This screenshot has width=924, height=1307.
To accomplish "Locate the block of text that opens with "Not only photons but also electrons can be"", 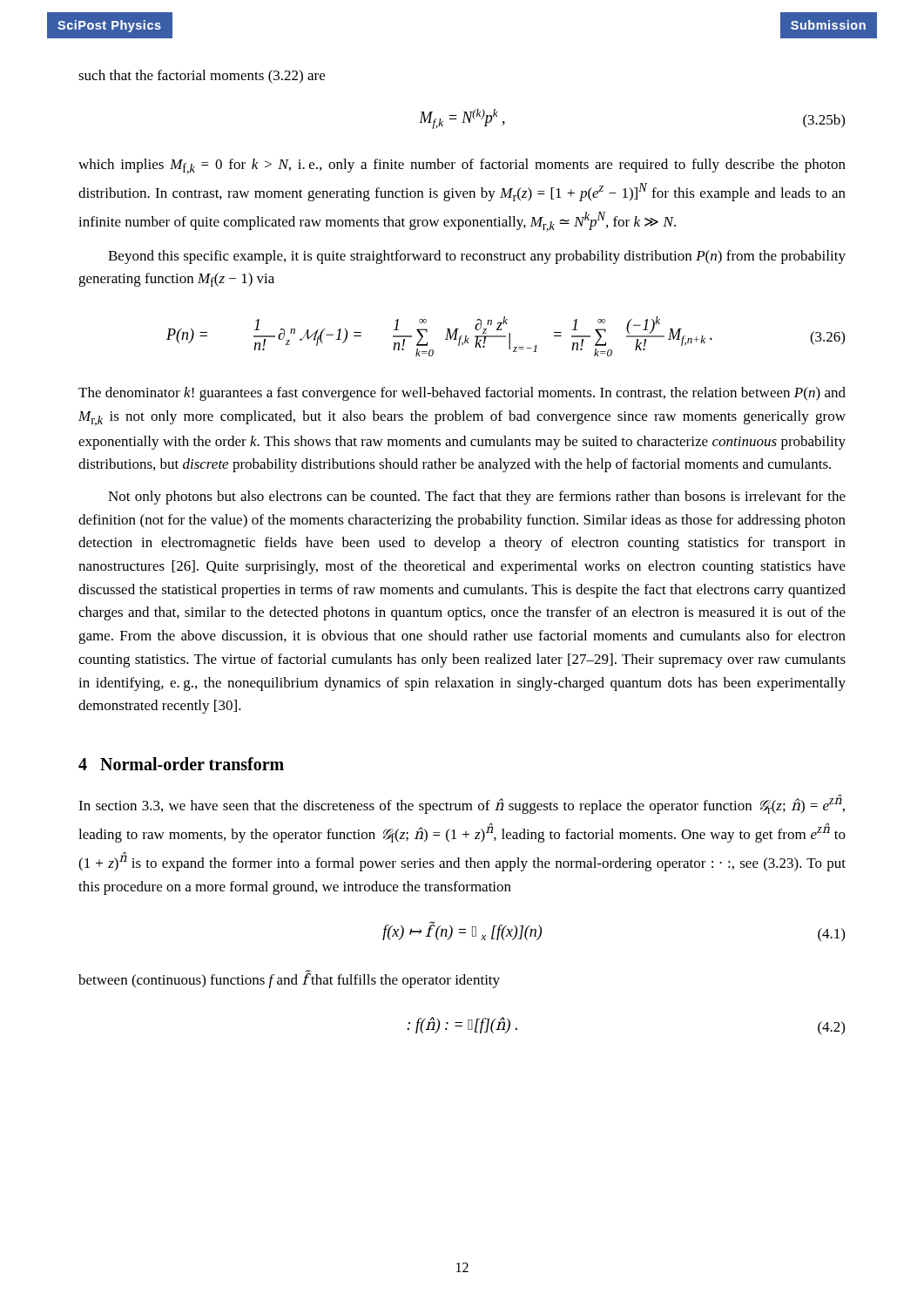I will (x=462, y=601).
